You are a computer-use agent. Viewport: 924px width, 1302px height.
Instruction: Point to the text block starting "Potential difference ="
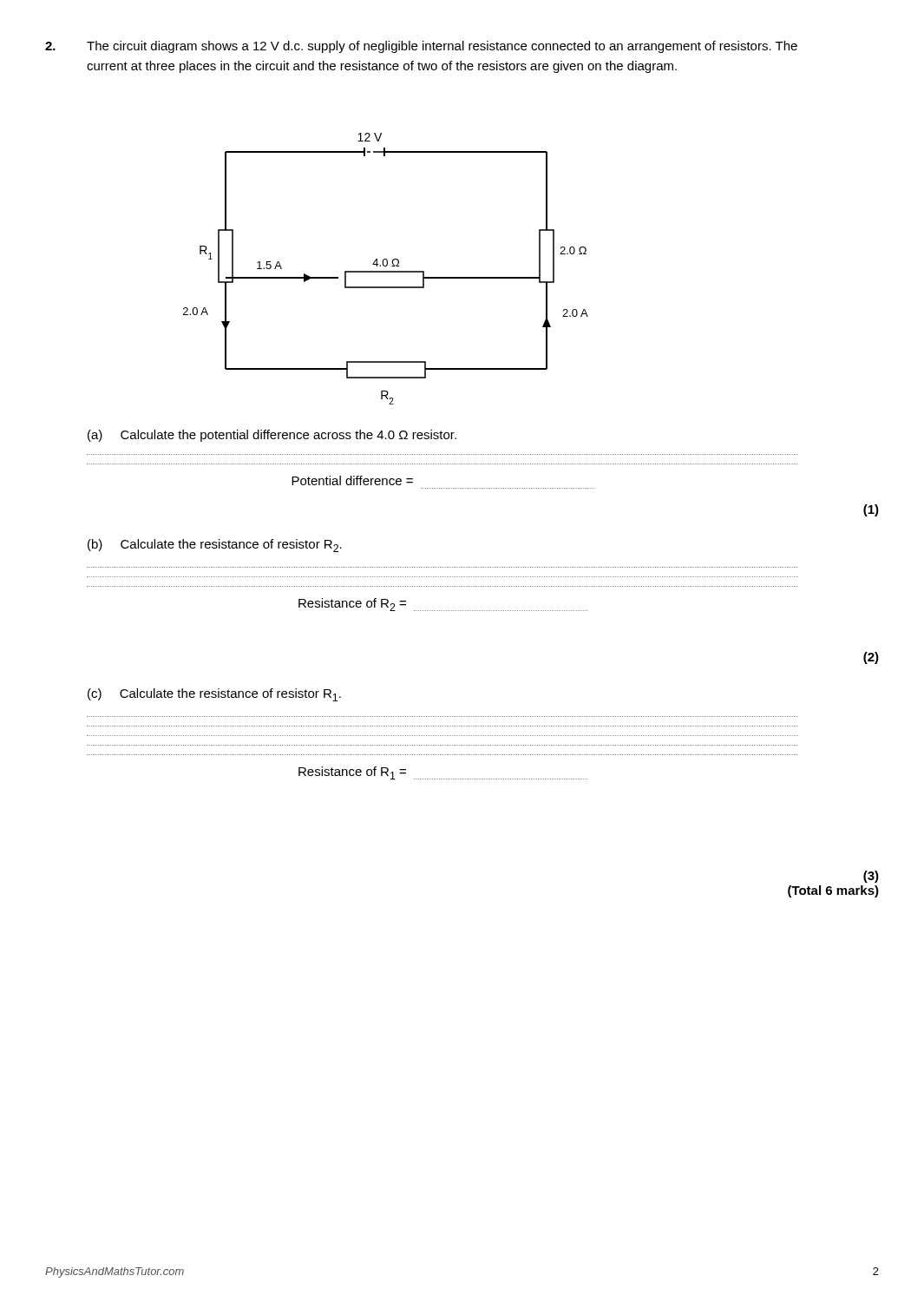point(442,481)
